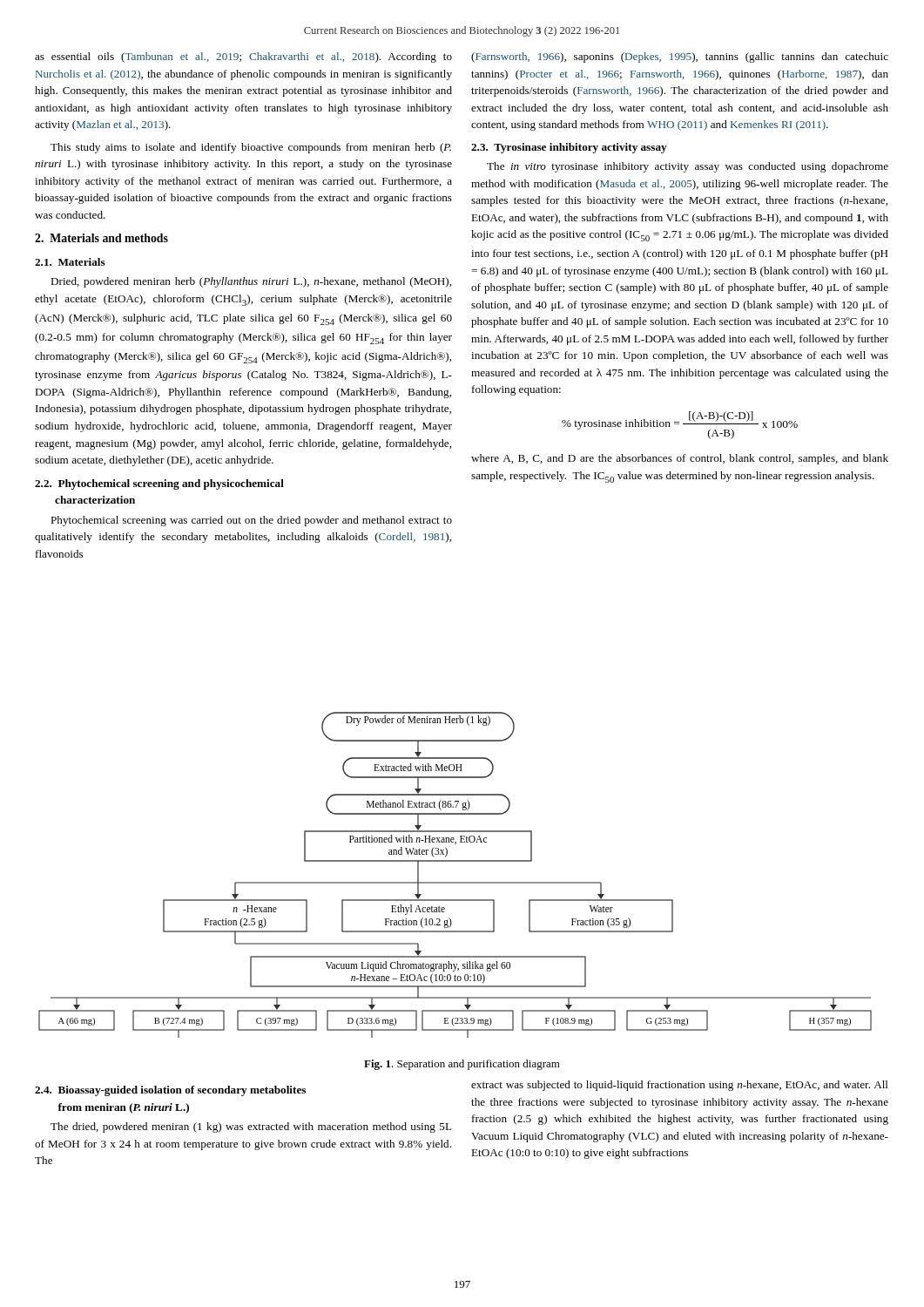The height and width of the screenshot is (1307, 924).
Task: Click on the formula containing "% tyrosinase inhibition = [(A-B)-(C-D)] (A-B) x"
Action: 680,424
